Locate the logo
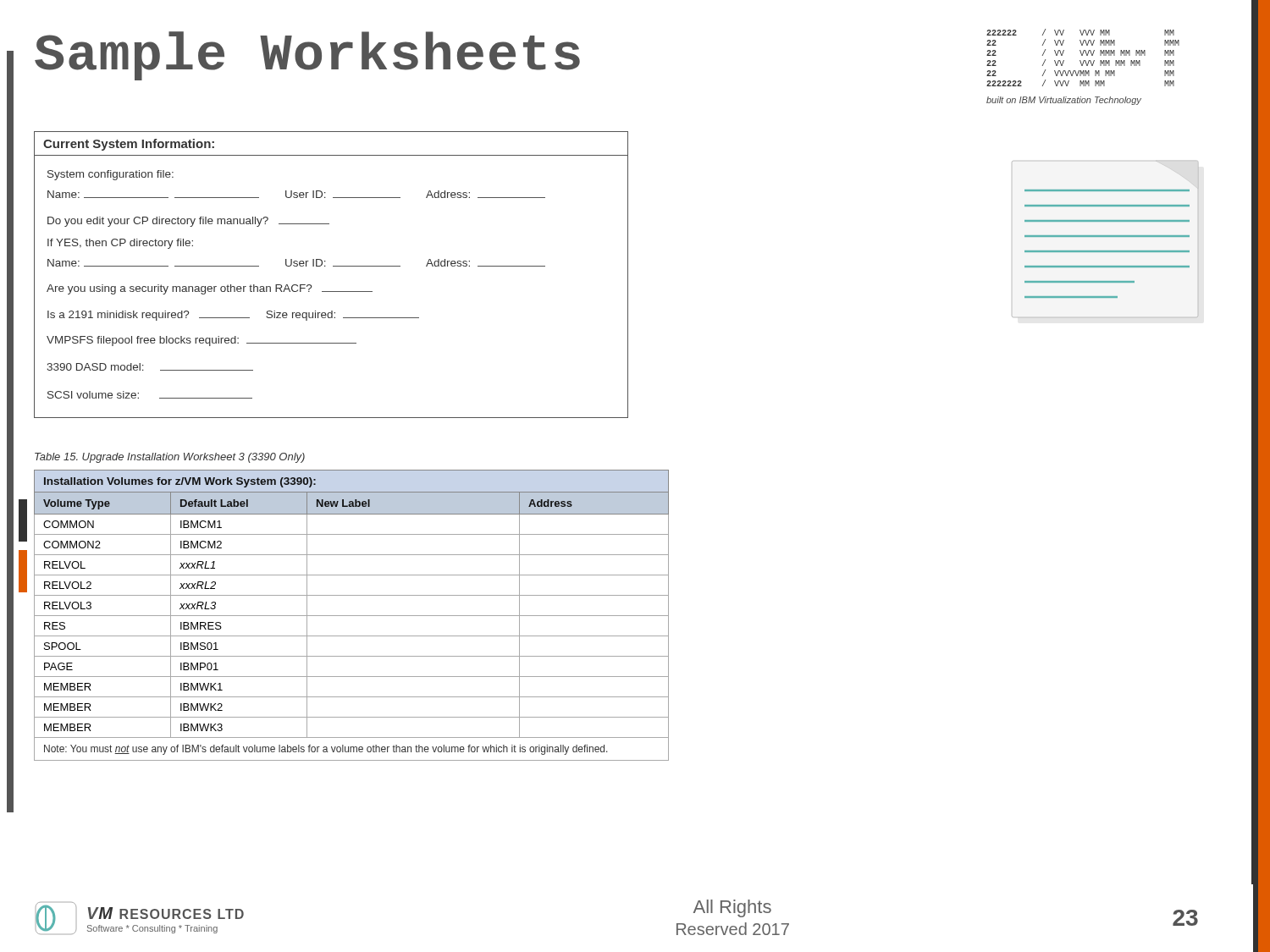The height and width of the screenshot is (952, 1270). [x=1109, y=65]
